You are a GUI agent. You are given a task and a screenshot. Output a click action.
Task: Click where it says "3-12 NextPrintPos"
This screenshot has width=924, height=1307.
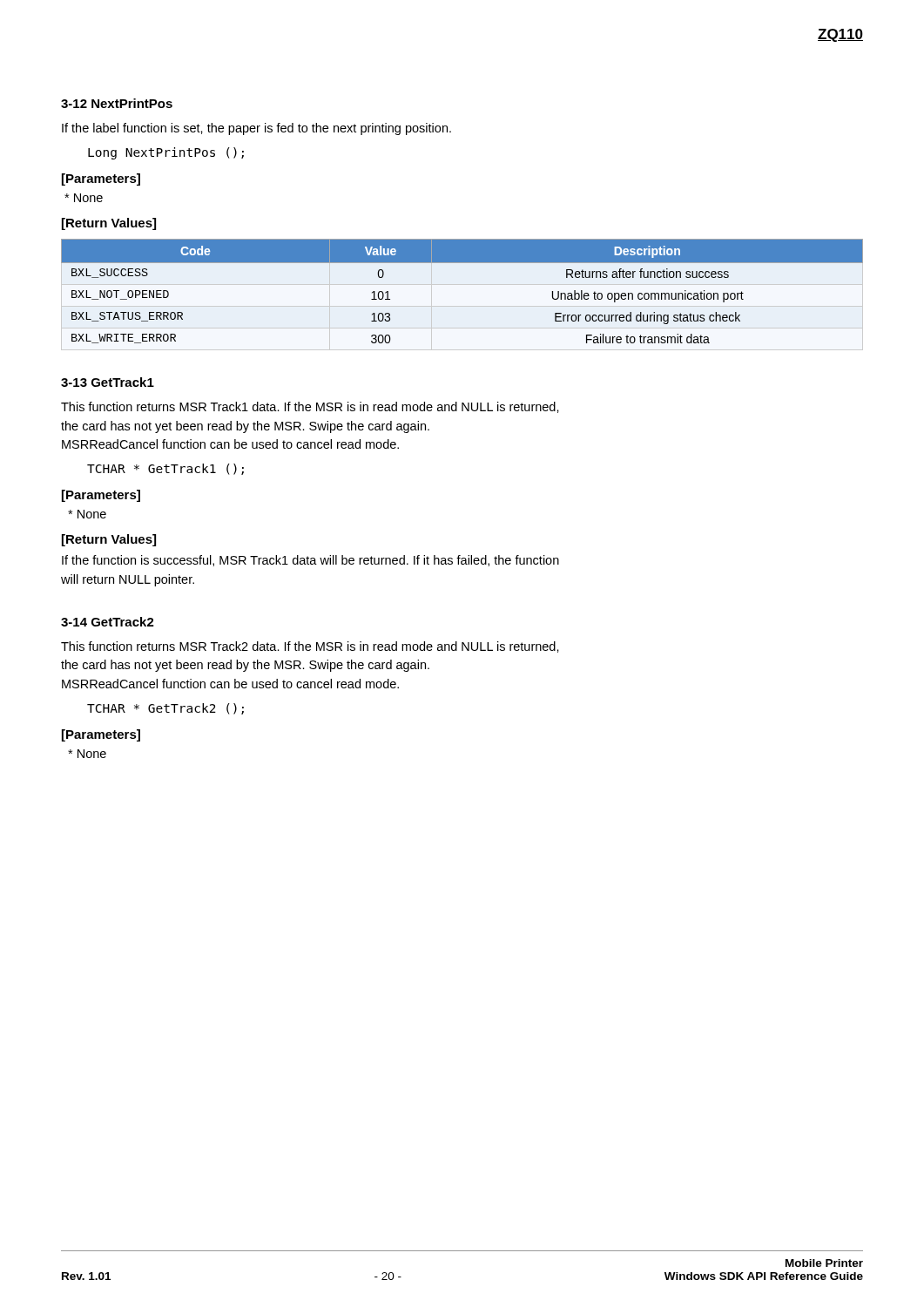coord(117,103)
